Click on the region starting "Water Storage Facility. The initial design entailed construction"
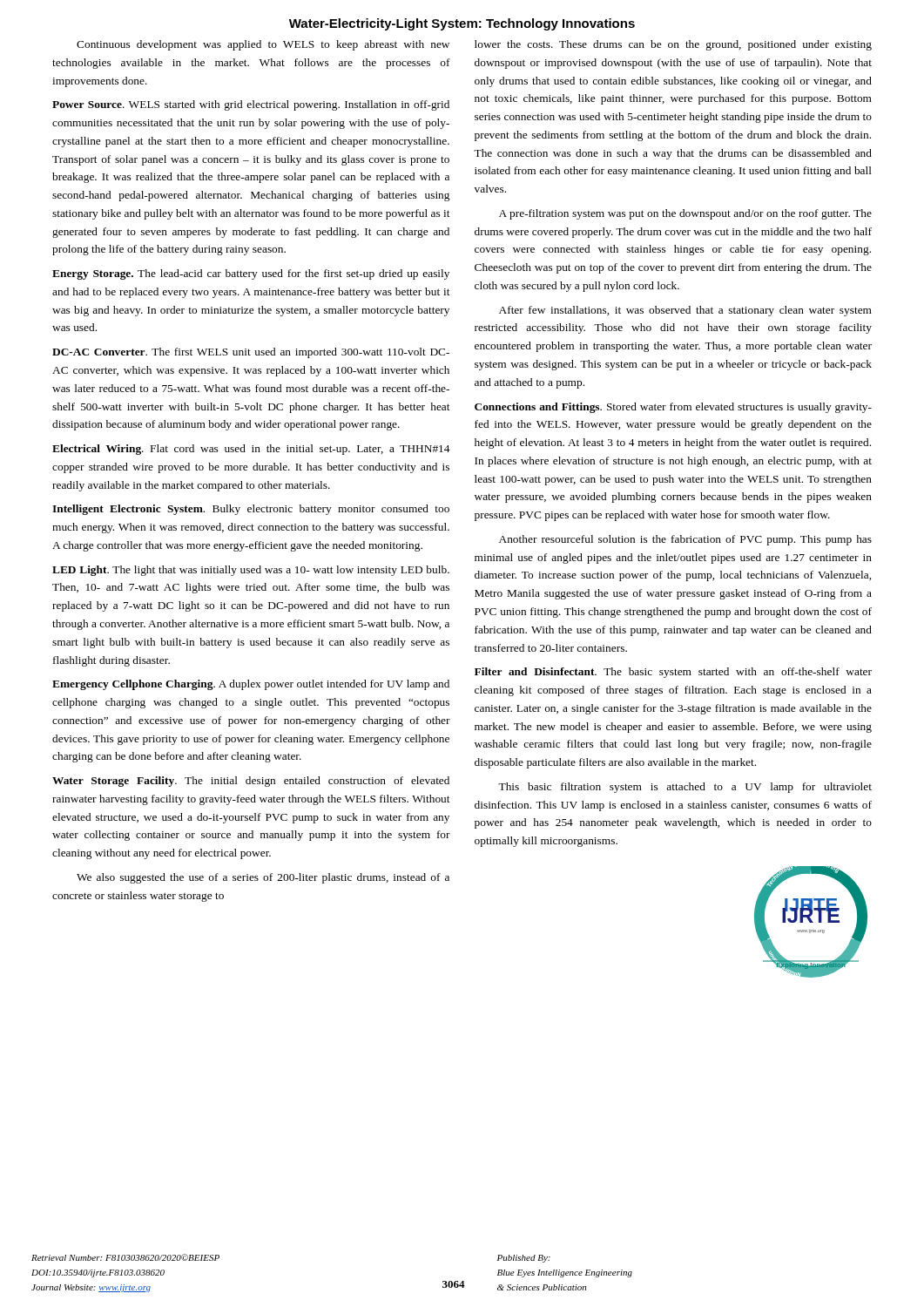The width and height of the screenshot is (924, 1307). coord(251,817)
